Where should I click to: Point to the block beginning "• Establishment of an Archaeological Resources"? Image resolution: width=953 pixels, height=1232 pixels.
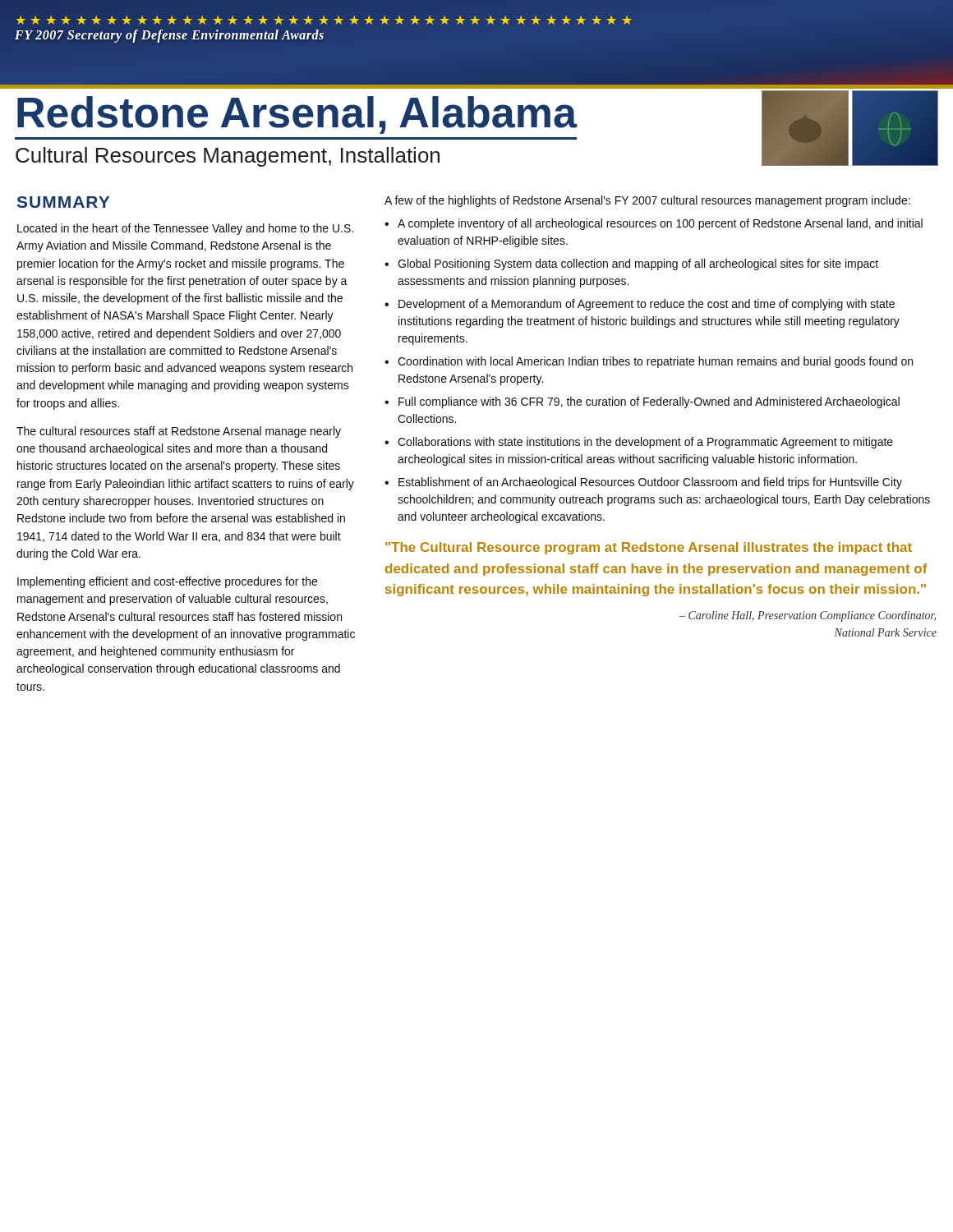pos(657,499)
